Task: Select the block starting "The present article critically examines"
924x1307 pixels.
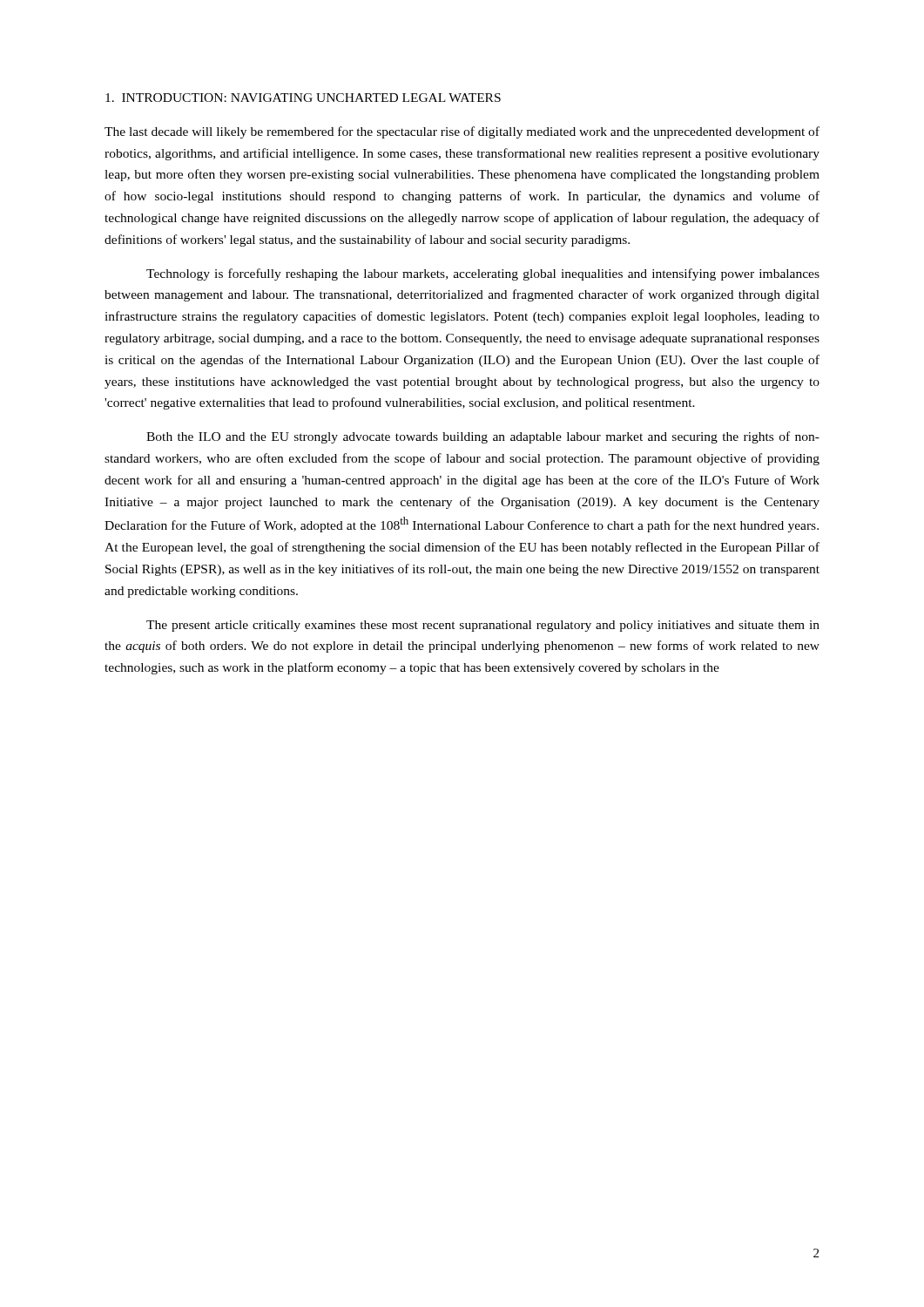Action: 462,646
